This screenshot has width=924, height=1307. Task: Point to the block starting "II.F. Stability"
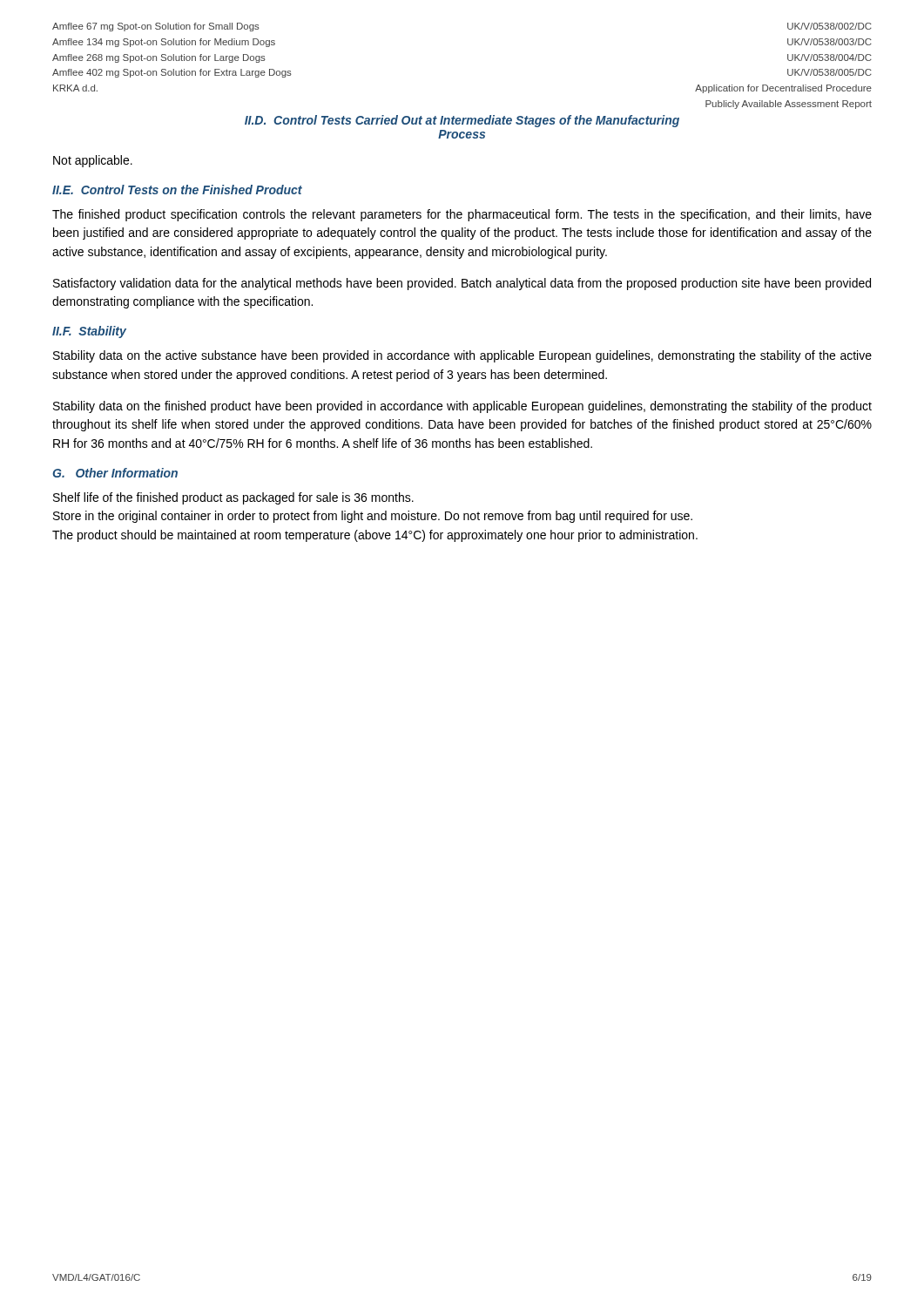pos(89,331)
